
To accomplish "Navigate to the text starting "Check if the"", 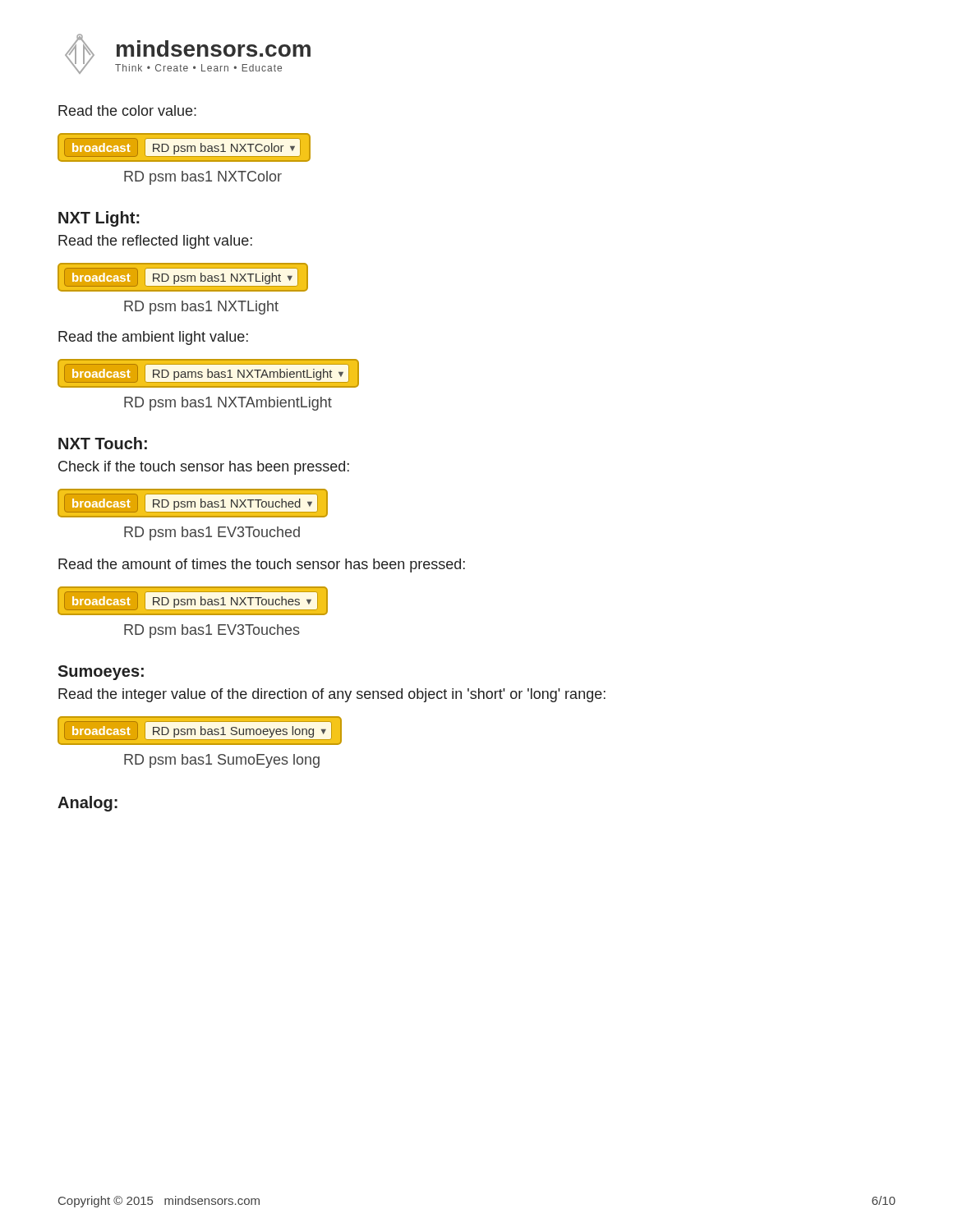I will point(204,466).
